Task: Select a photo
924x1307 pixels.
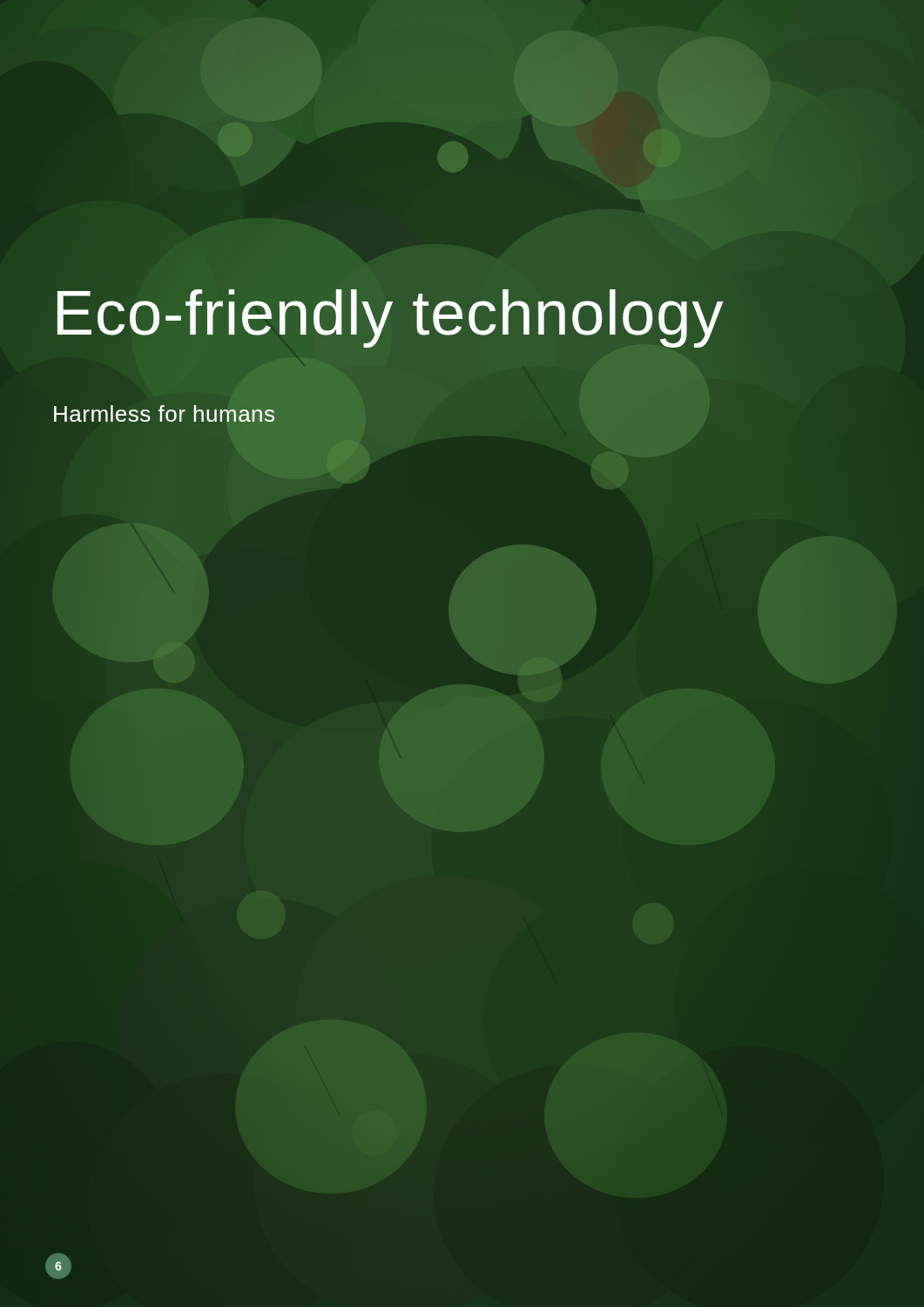Action: tap(462, 654)
